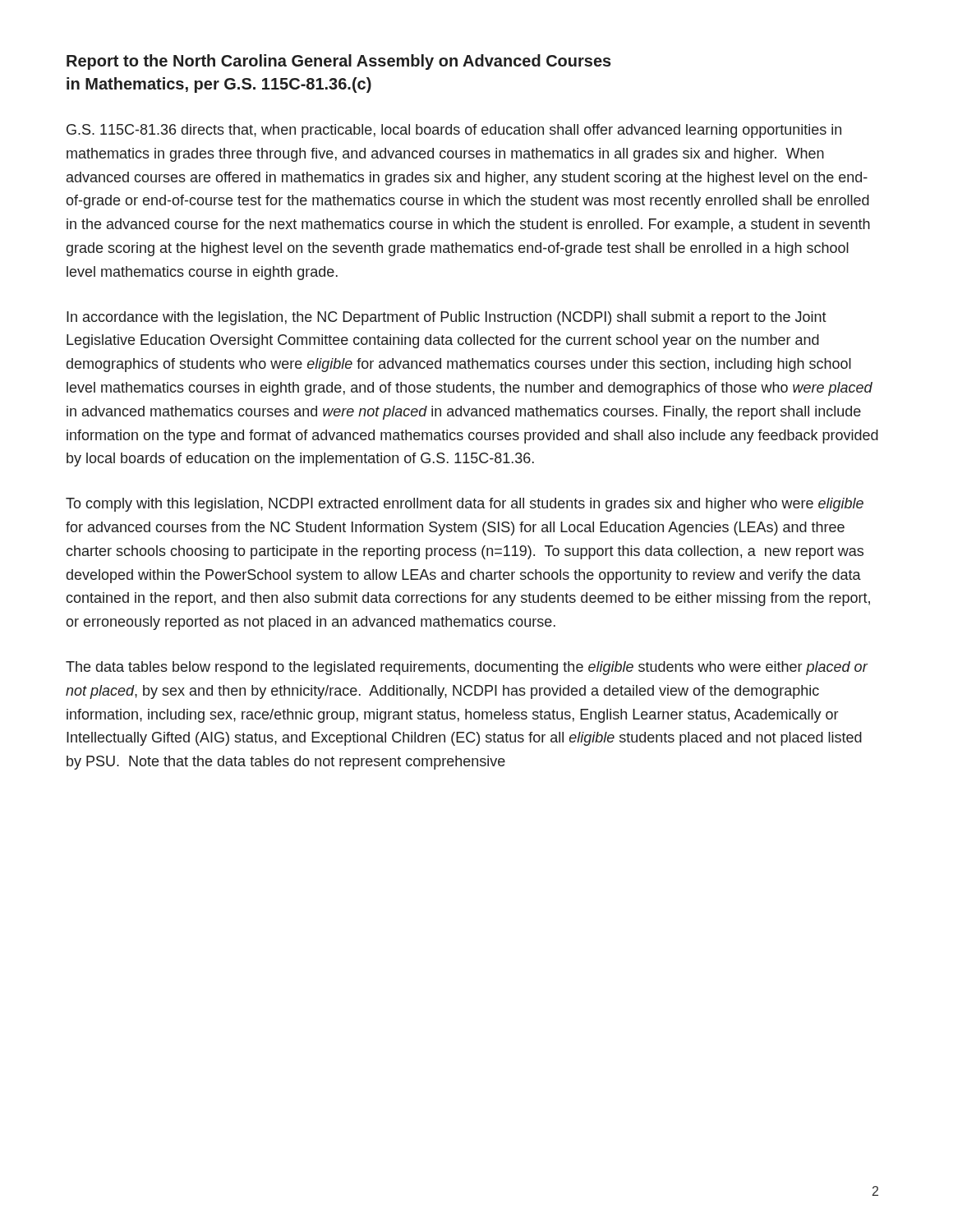Point to the block beginning "In accordance with the legislation, the"

click(x=472, y=388)
